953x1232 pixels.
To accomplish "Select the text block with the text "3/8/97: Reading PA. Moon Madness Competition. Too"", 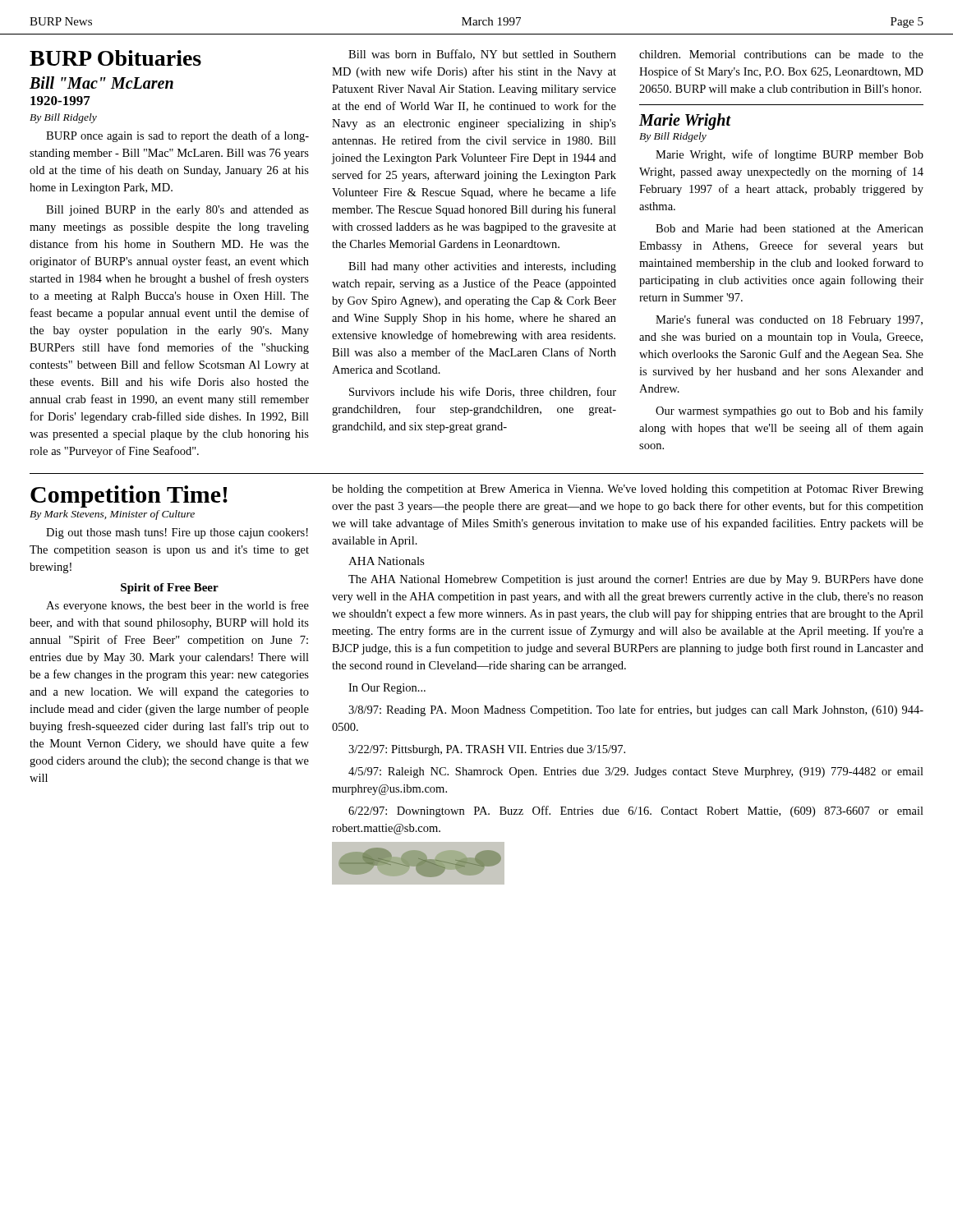I will pos(628,719).
